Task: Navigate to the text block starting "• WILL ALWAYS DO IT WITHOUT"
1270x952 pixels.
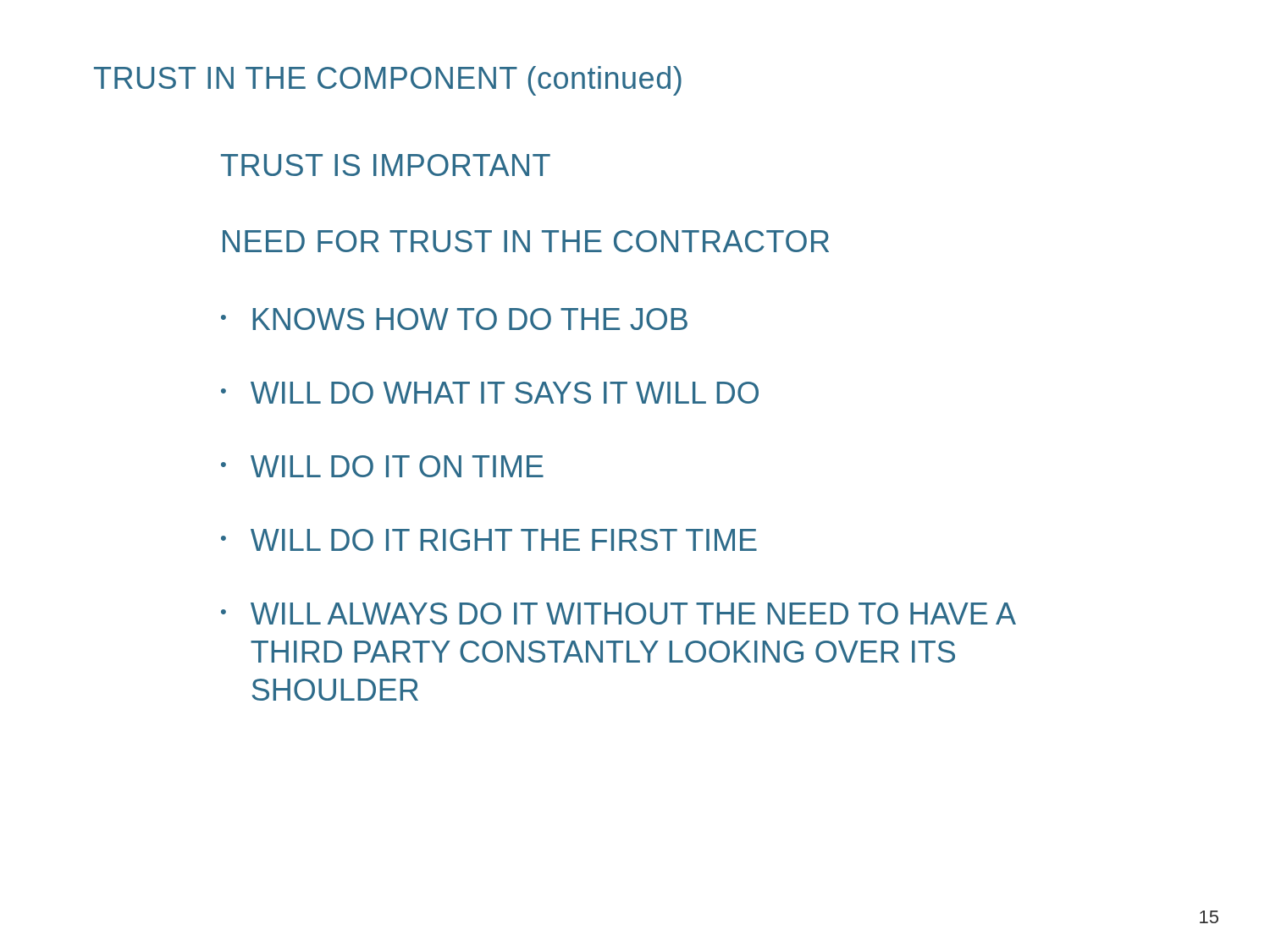Action: [618, 652]
